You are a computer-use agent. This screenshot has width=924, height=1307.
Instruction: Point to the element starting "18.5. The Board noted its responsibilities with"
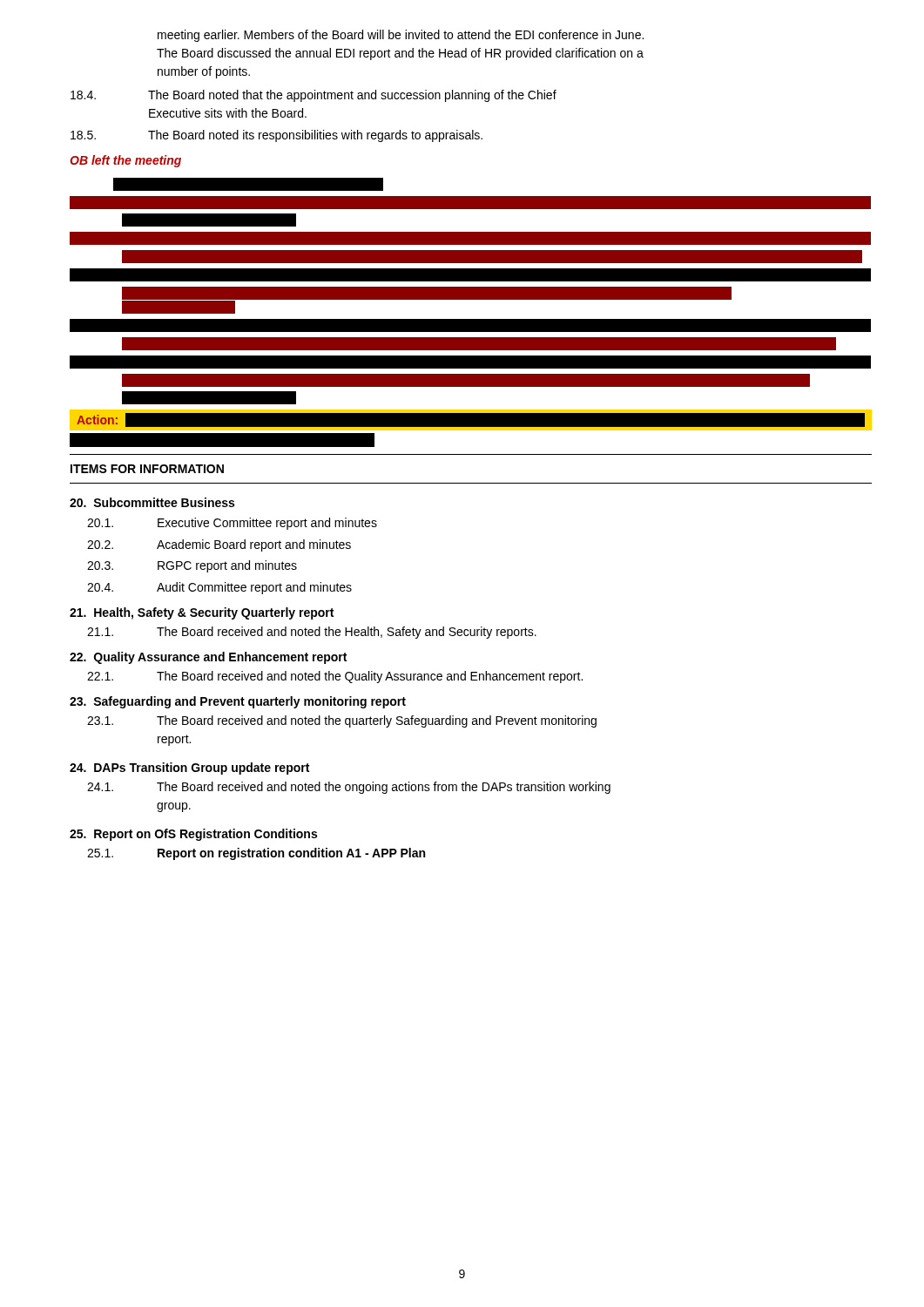pyautogui.click(x=471, y=136)
